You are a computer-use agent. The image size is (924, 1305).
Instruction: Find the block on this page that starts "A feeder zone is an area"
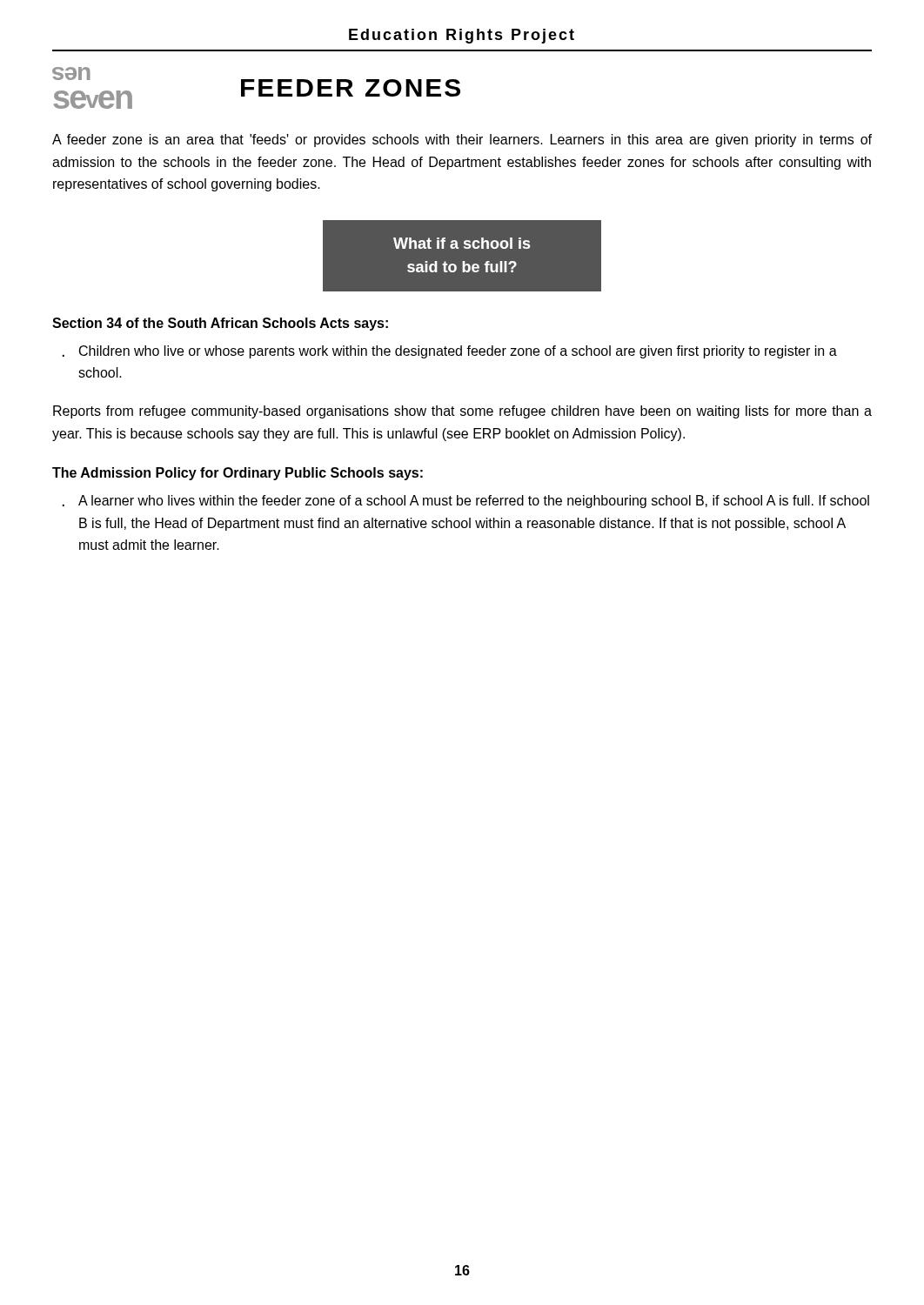[462, 162]
